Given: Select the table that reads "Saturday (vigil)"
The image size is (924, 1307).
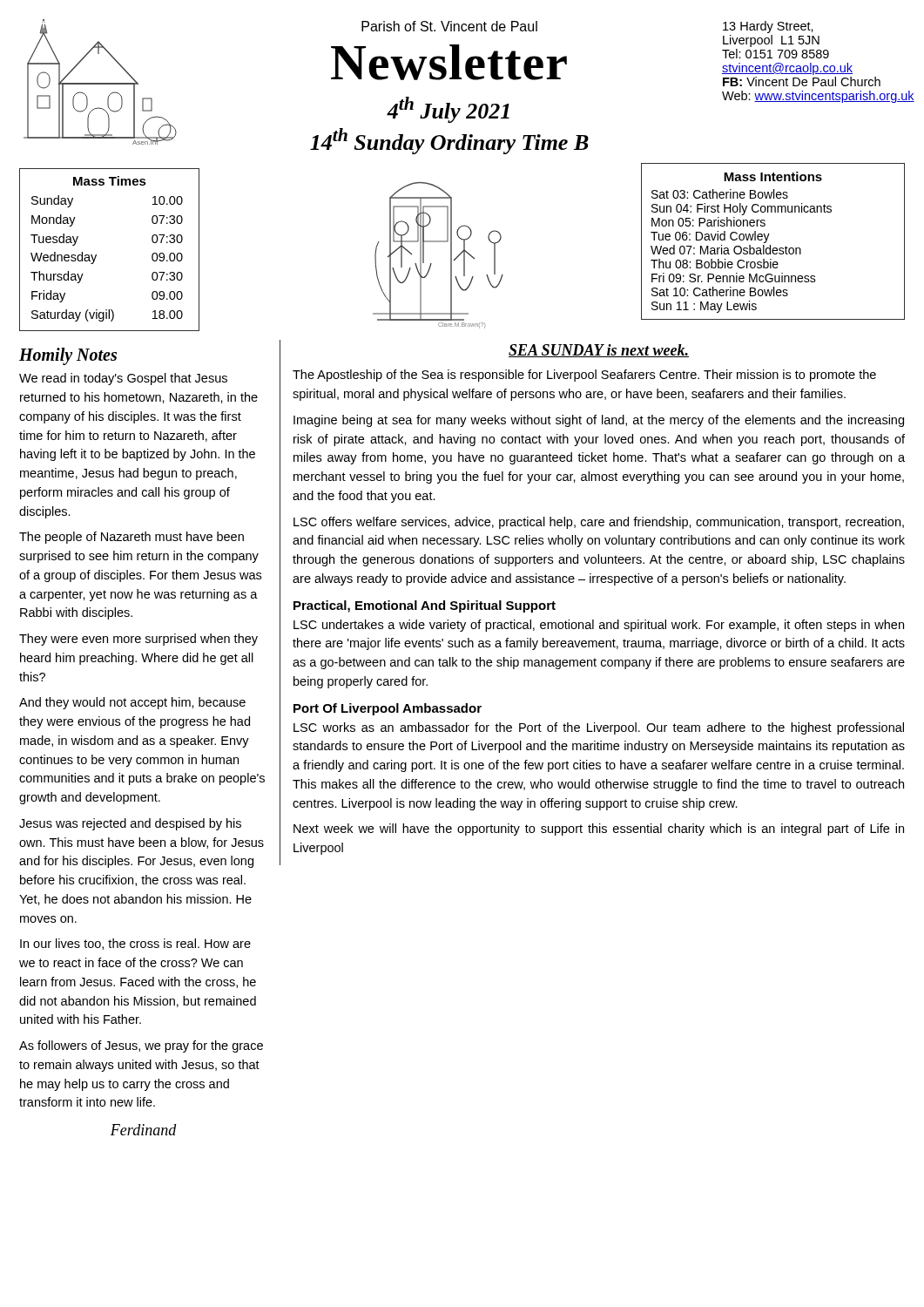Looking at the screenshot, I should [x=106, y=247].
